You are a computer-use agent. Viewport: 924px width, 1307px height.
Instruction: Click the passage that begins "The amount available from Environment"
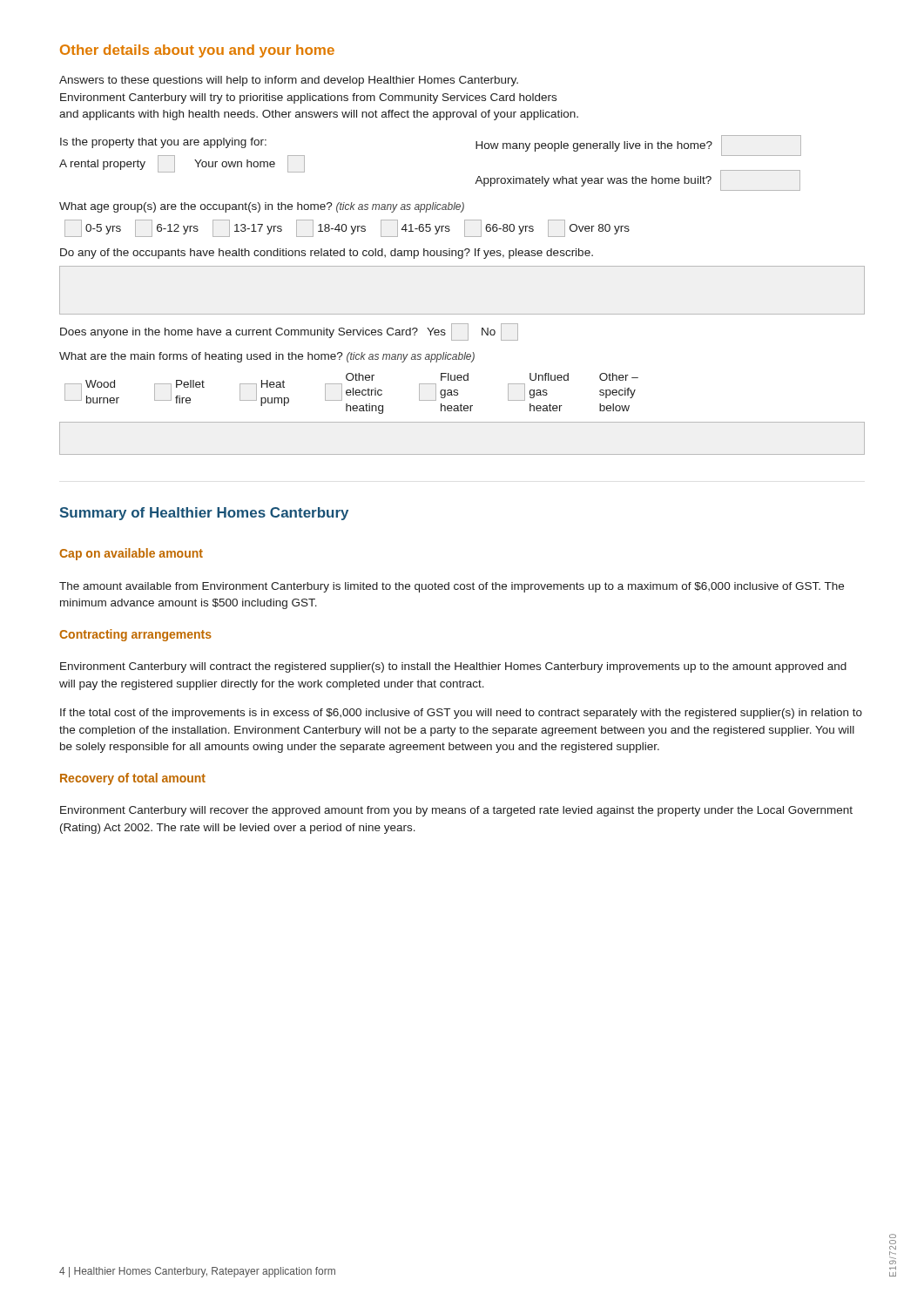(462, 595)
